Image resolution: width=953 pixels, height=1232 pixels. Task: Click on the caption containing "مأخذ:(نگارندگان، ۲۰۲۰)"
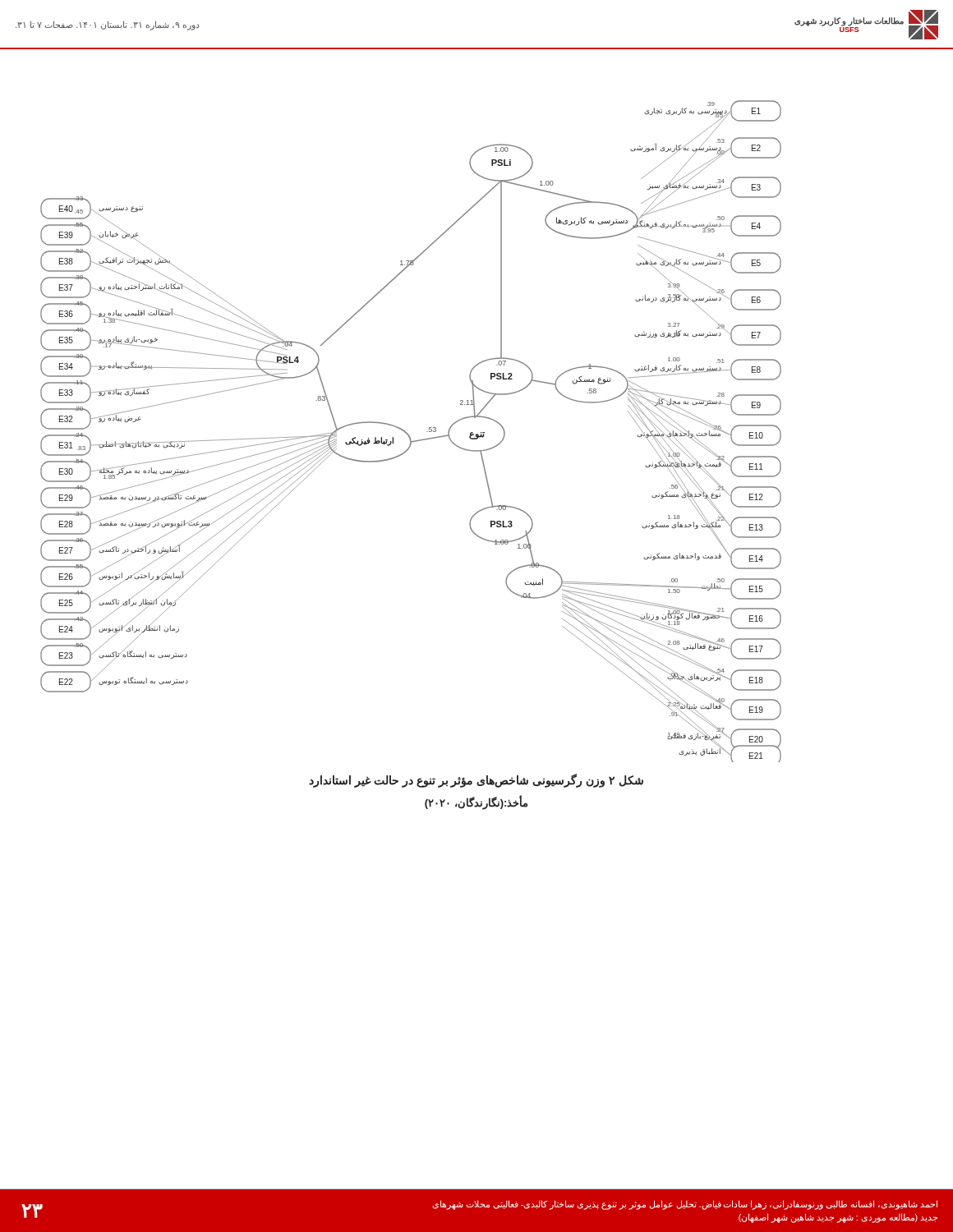coord(476,803)
